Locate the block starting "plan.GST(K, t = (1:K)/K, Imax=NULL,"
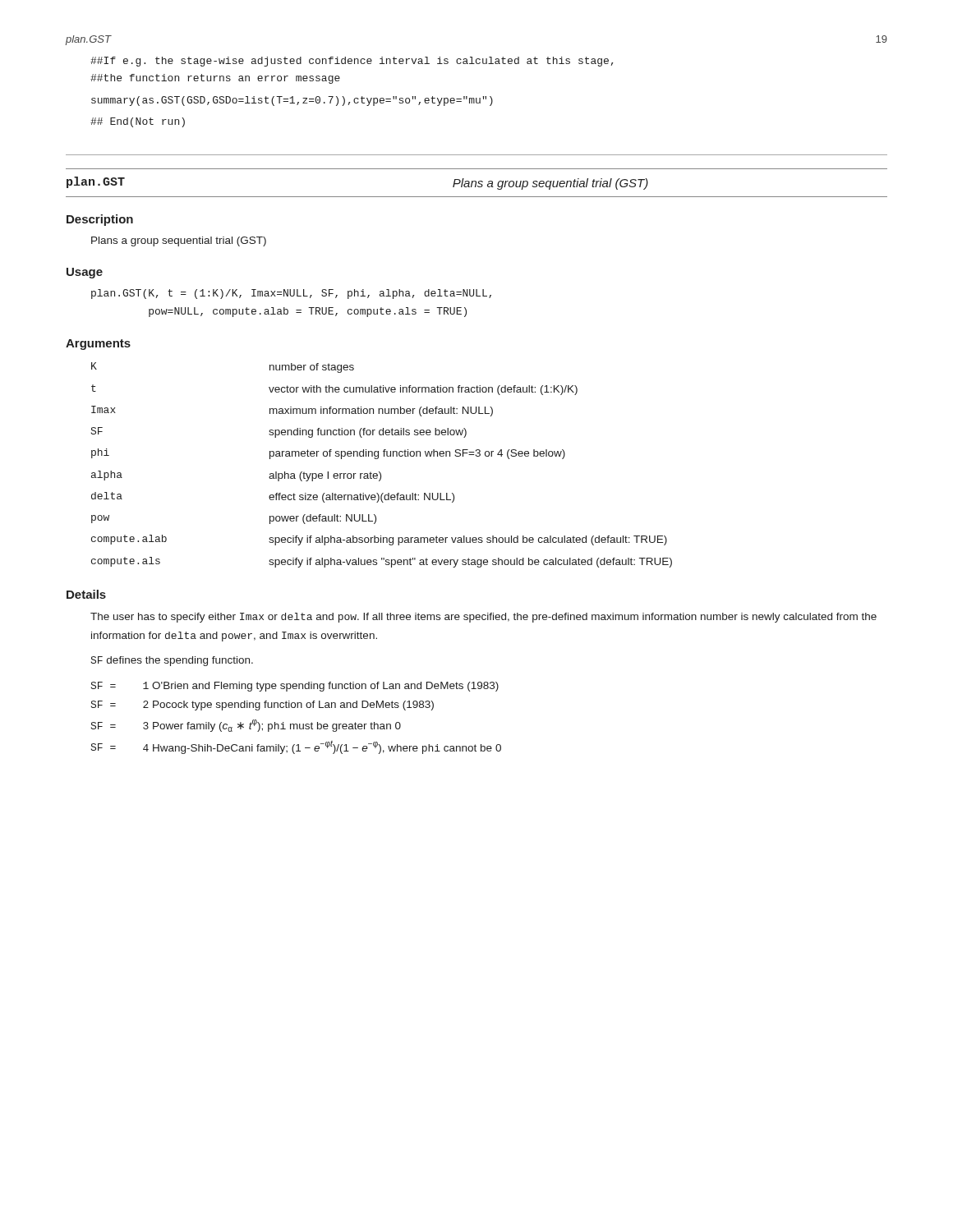 pyautogui.click(x=292, y=303)
